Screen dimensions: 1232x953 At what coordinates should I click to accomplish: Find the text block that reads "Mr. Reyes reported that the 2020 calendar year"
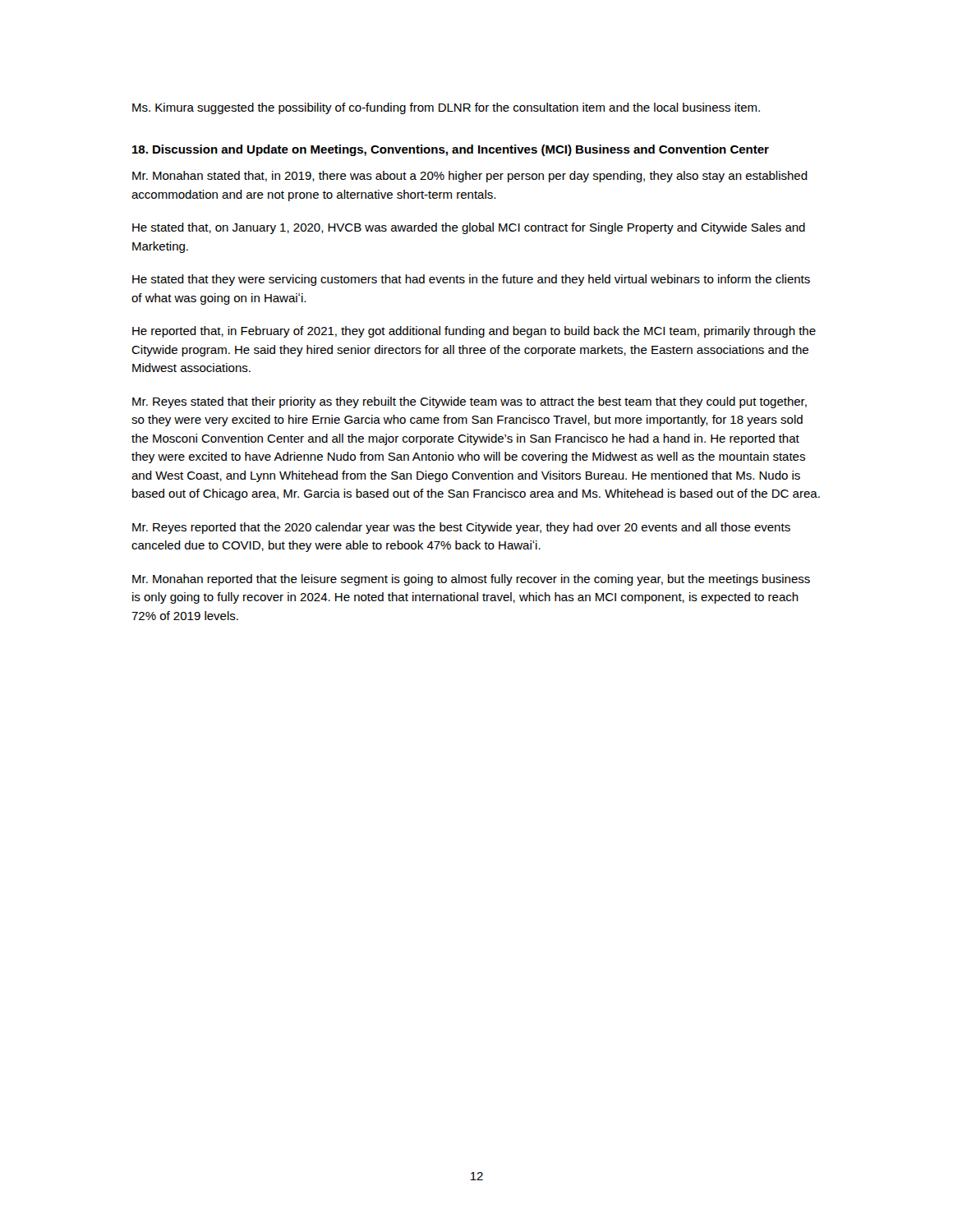(461, 536)
